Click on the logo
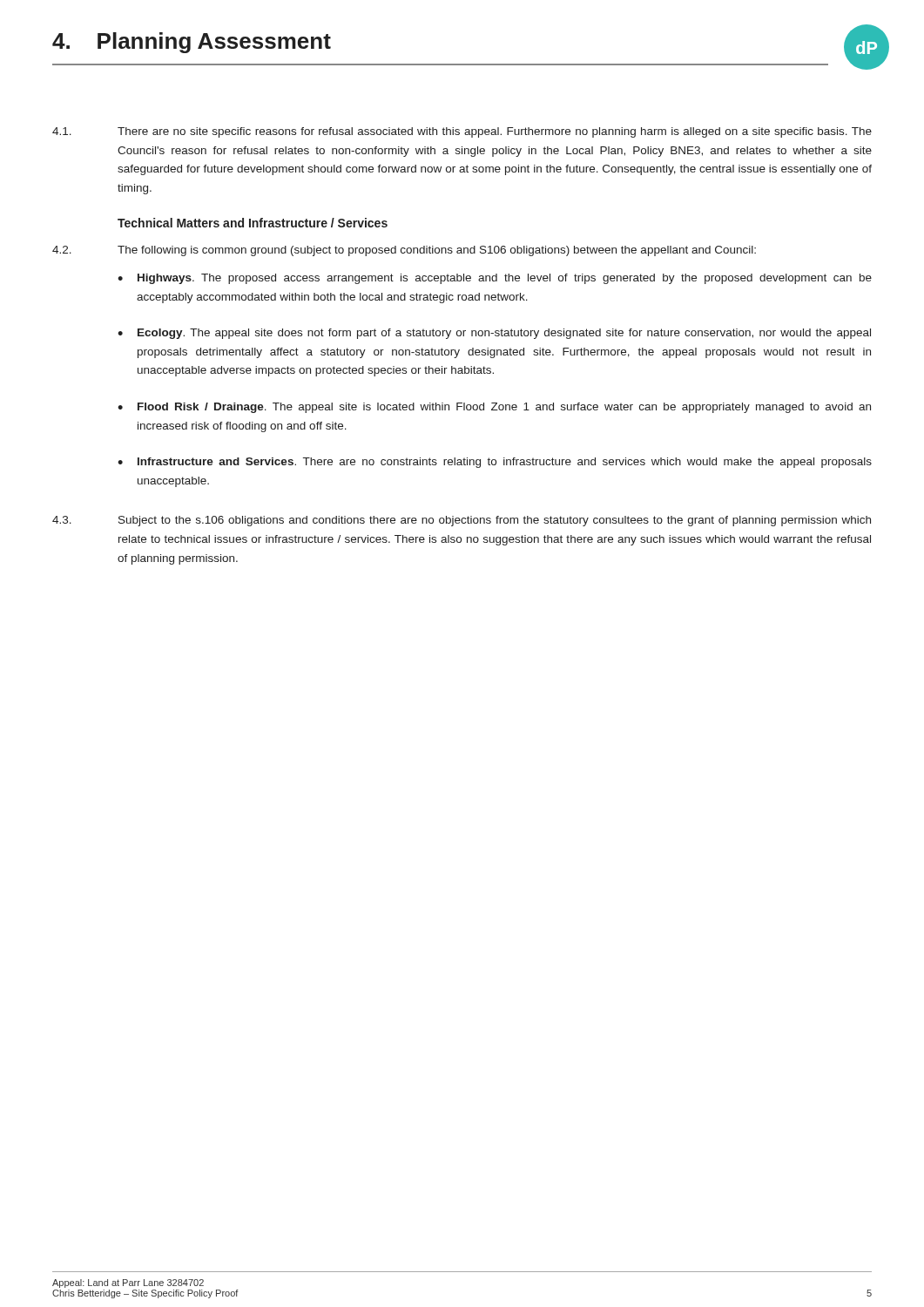The width and height of the screenshot is (924, 1307). point(867,47)
